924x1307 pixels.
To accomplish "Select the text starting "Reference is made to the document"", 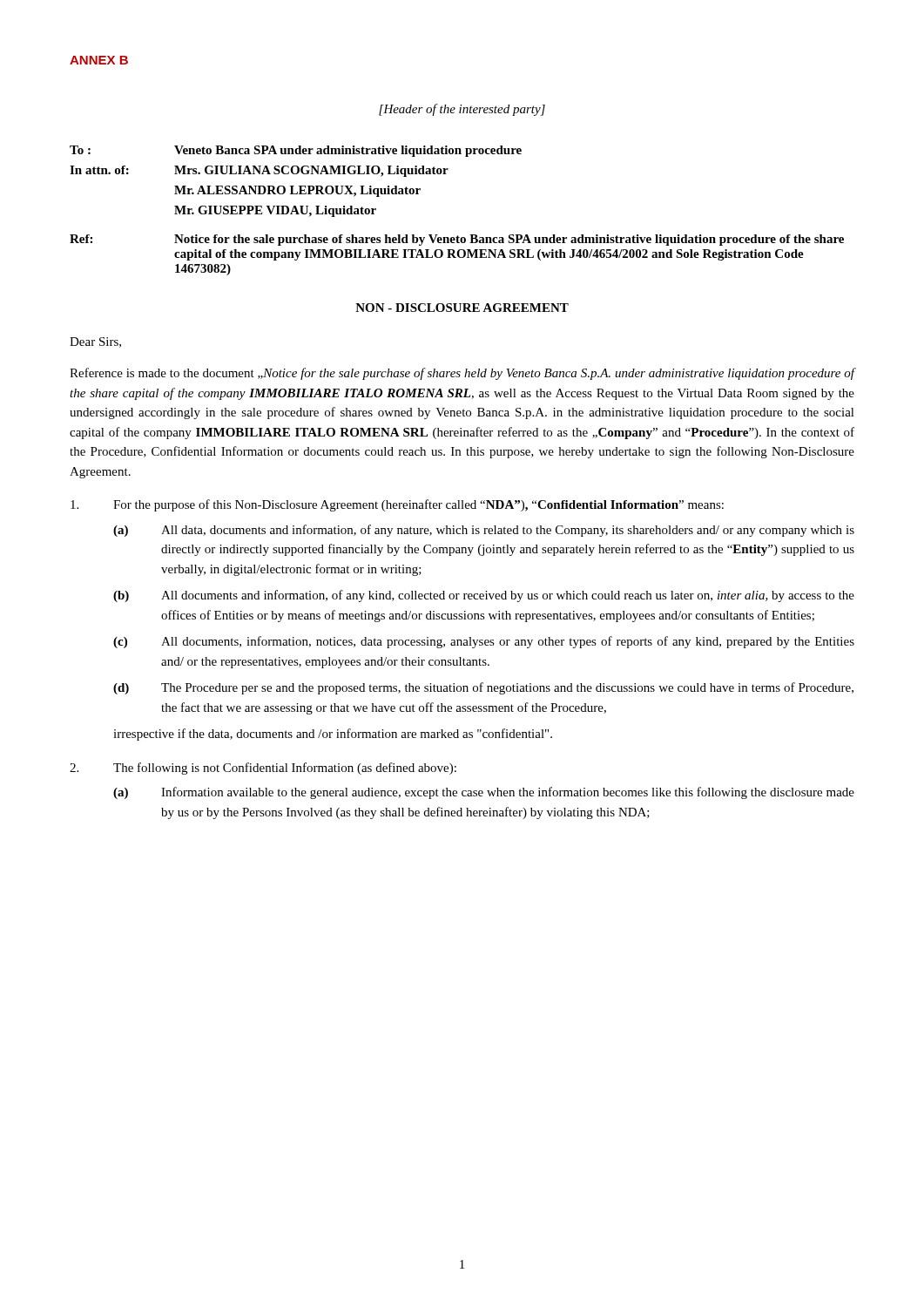I will coord(462,422).
